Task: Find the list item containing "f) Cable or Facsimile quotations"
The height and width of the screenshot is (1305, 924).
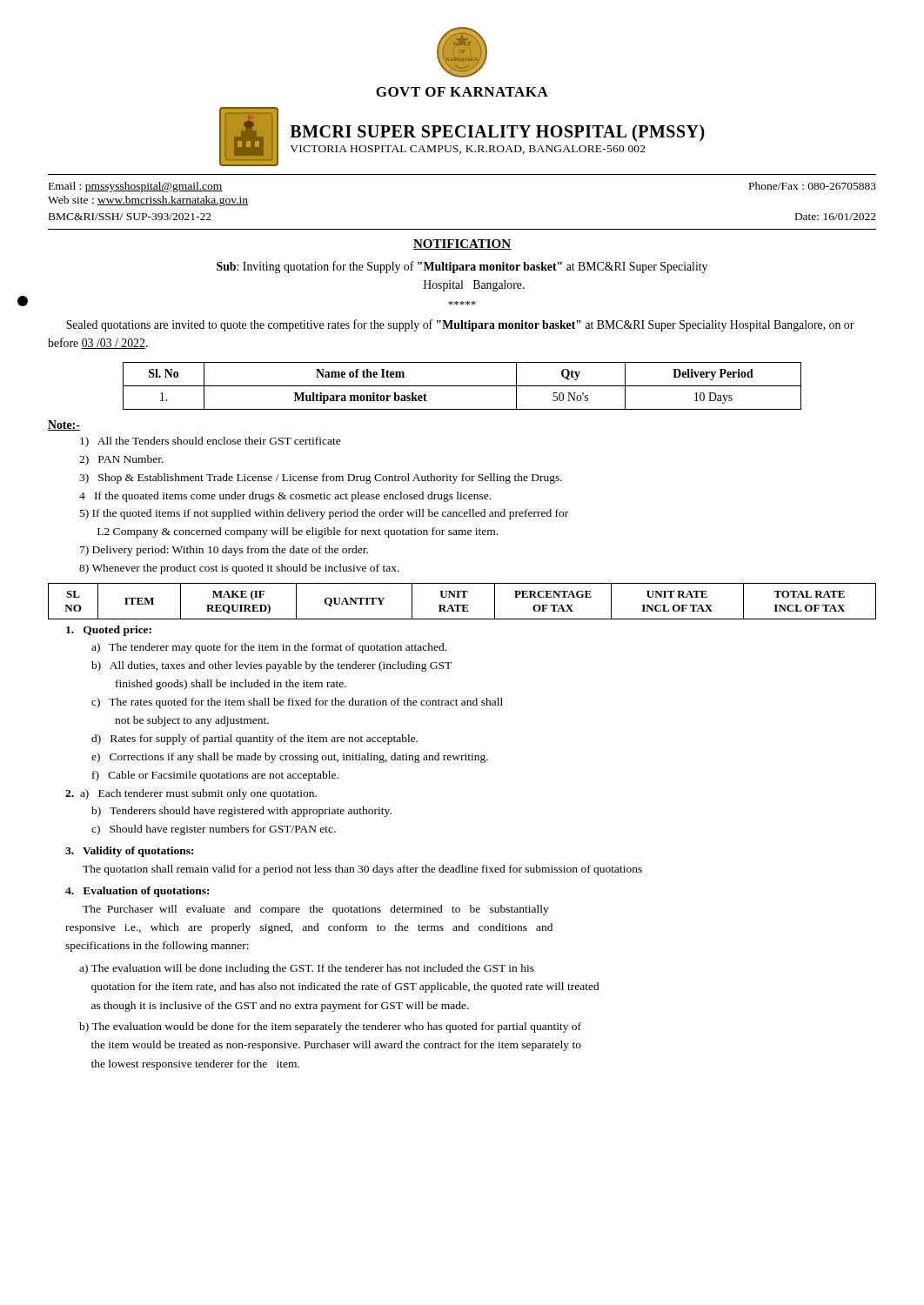Action: pos(215,774)
